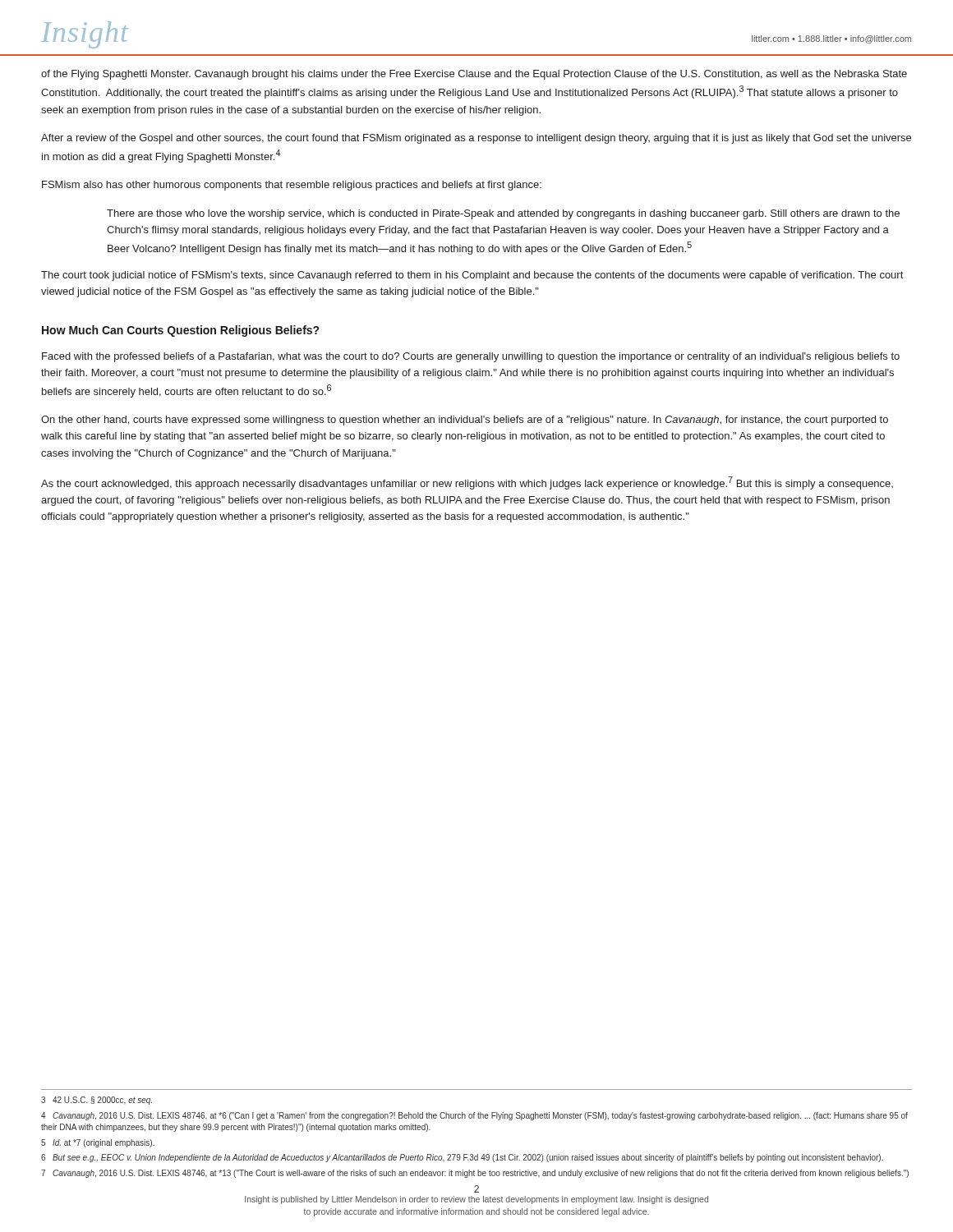953x1232 pixels.
Task: Click on the element starting "On the other hand, courts have expressed some"
Action: 465,436
